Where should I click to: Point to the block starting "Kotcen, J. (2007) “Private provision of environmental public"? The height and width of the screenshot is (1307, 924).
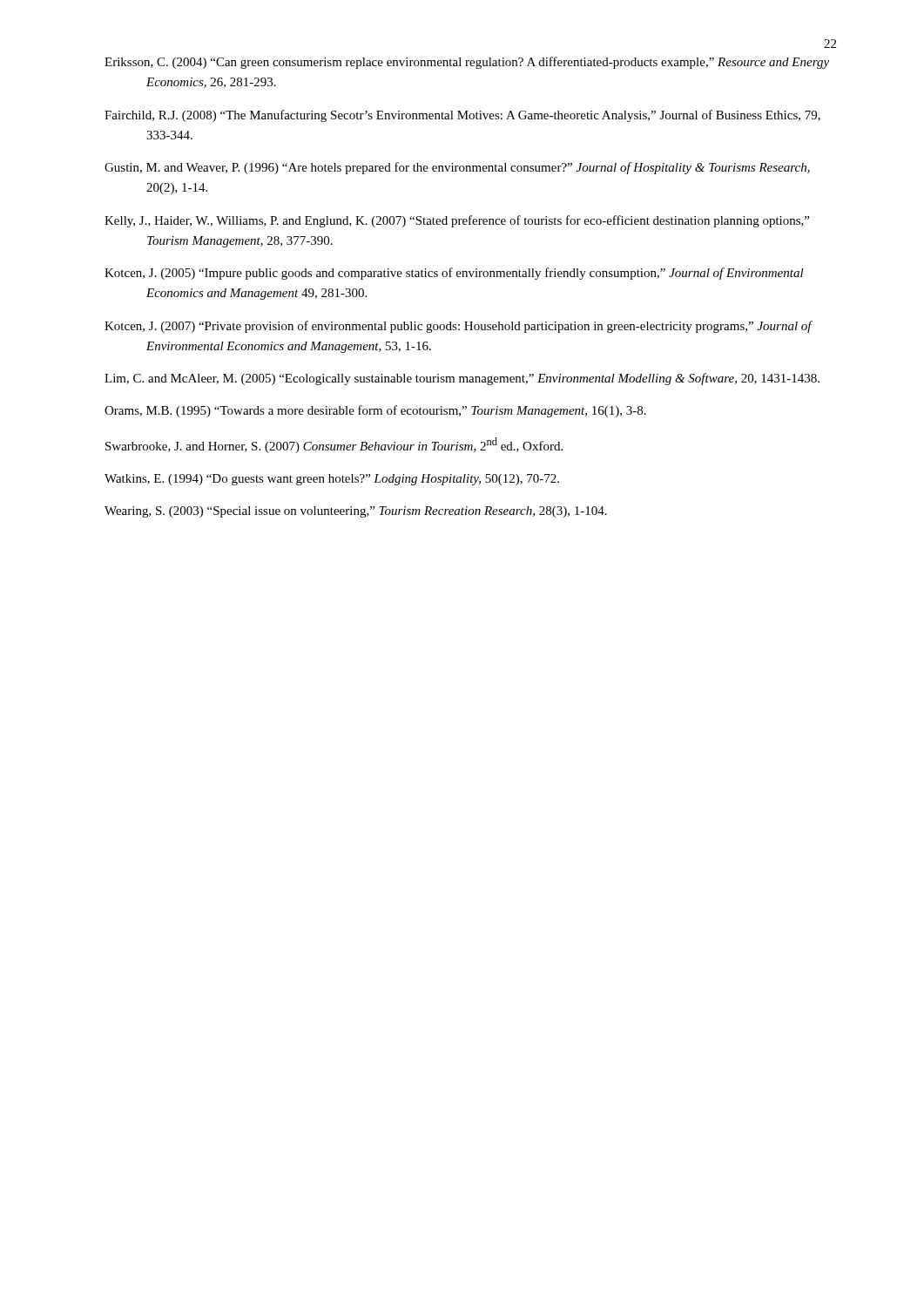pos(458,336)
